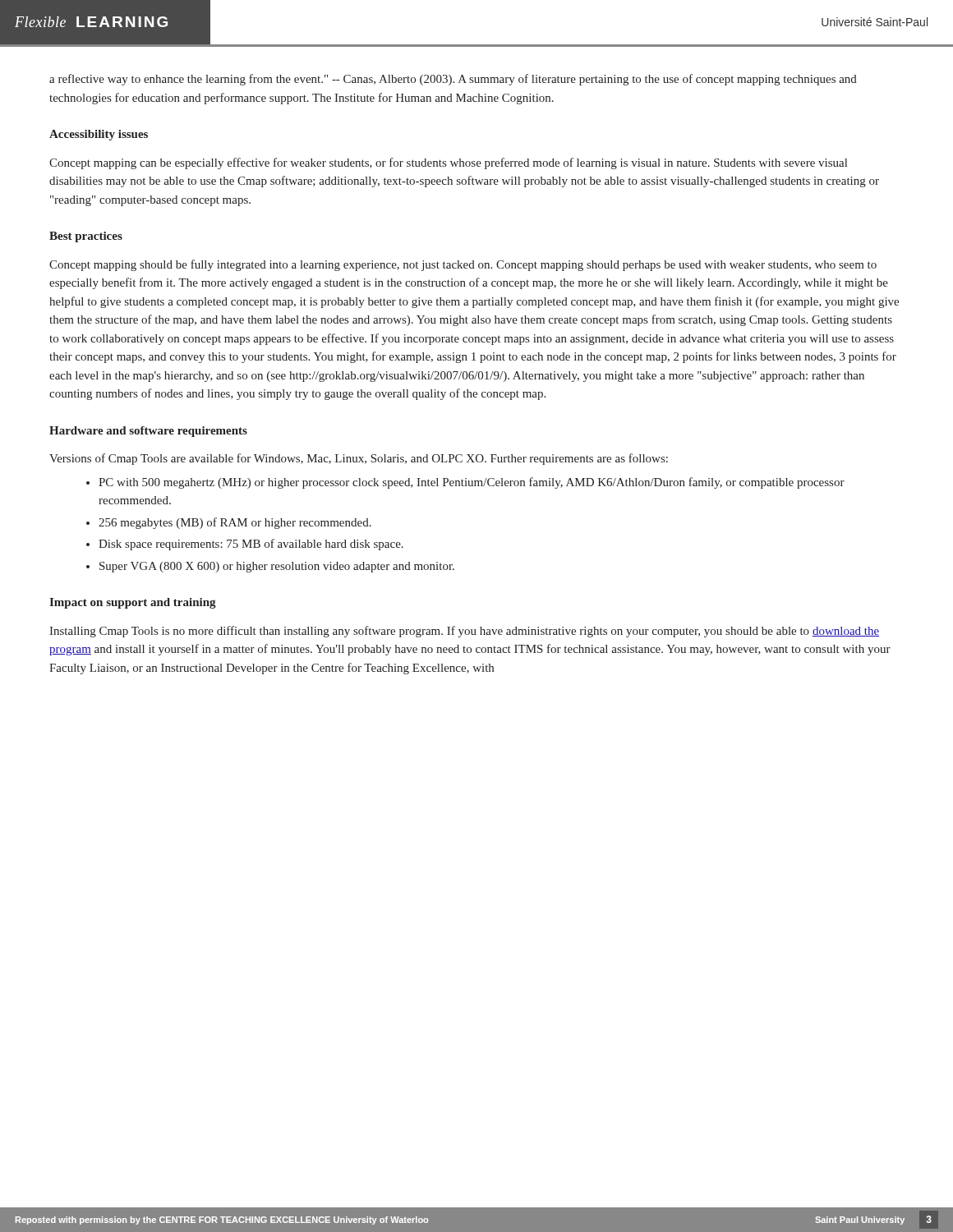Select the section header that says "Hardware and software"
The width and height of the screenshot is (953, 1232).
[148, 430]
